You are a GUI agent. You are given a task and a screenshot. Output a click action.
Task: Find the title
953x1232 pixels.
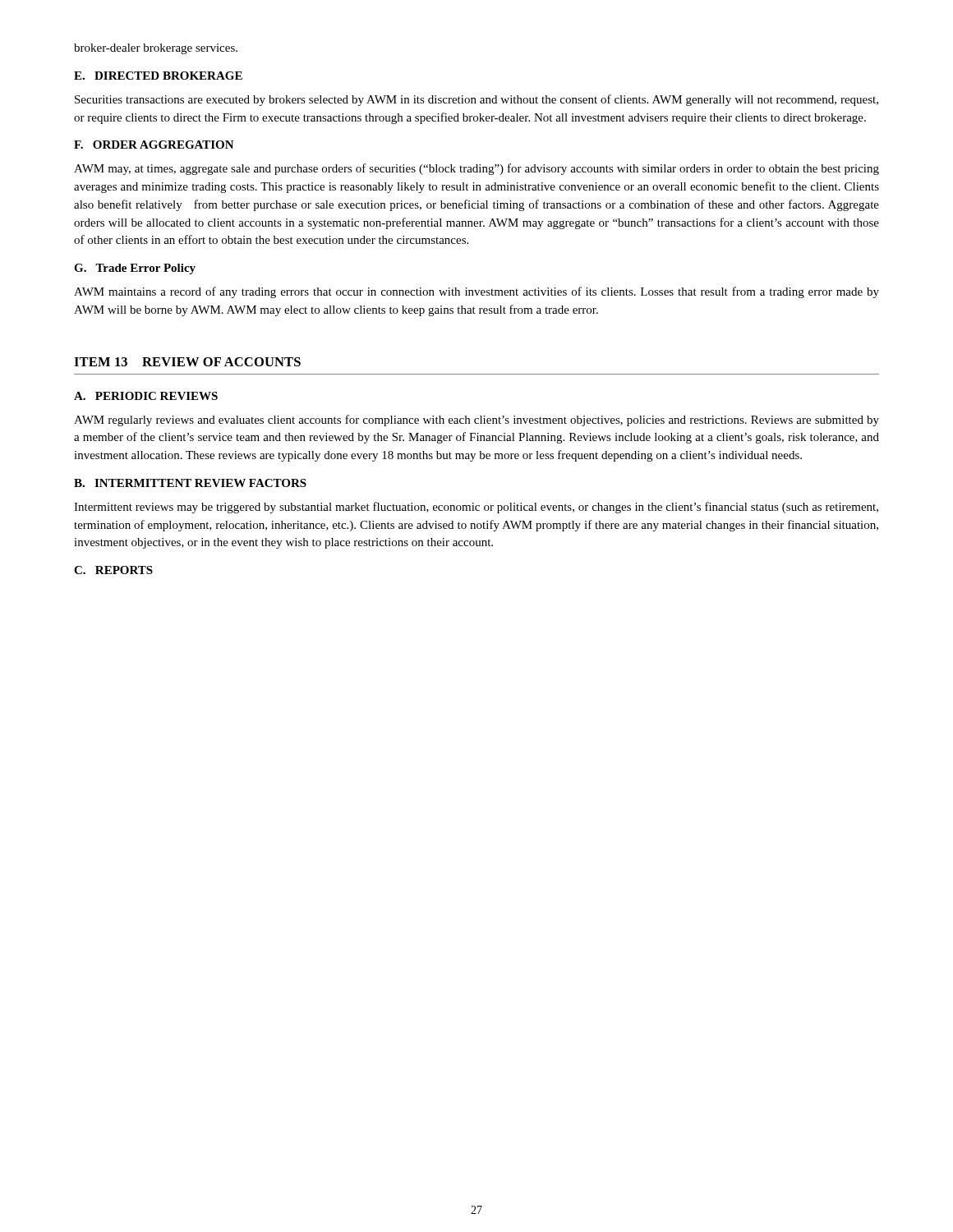click(188, 361)
